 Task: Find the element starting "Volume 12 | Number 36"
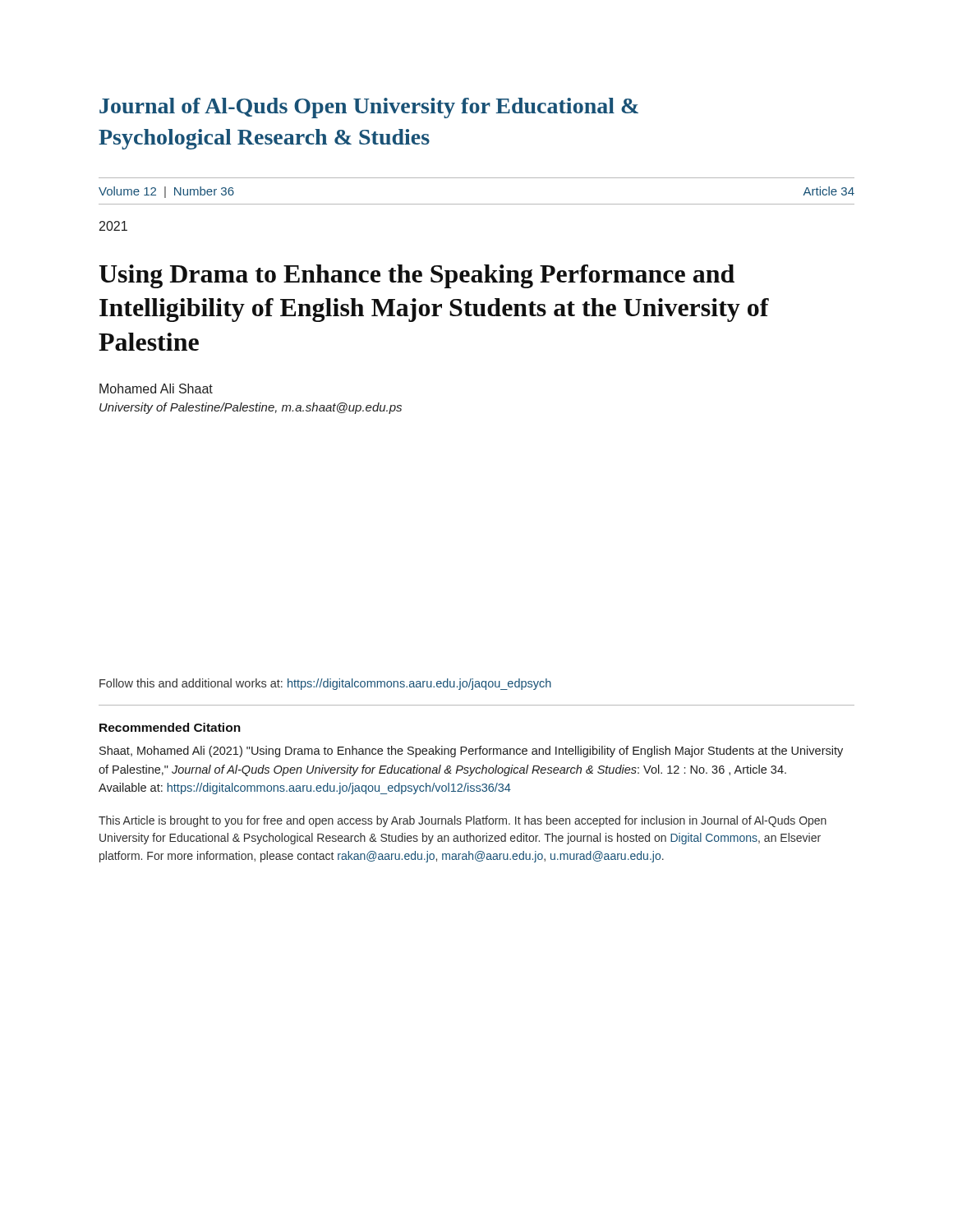[x=165, y=192]
